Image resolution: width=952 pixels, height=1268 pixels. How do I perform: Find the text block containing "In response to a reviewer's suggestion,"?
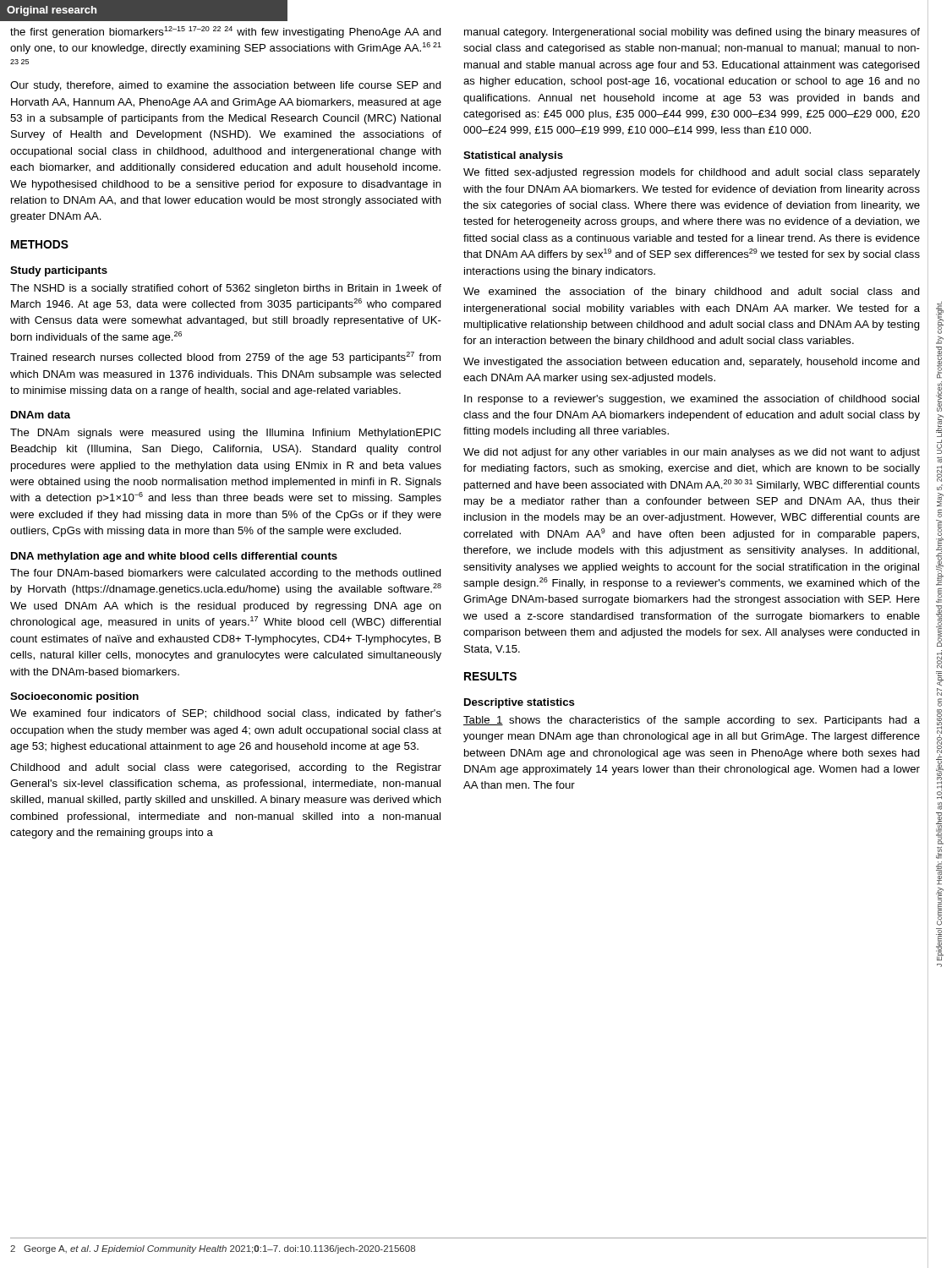tap(692, 415)
